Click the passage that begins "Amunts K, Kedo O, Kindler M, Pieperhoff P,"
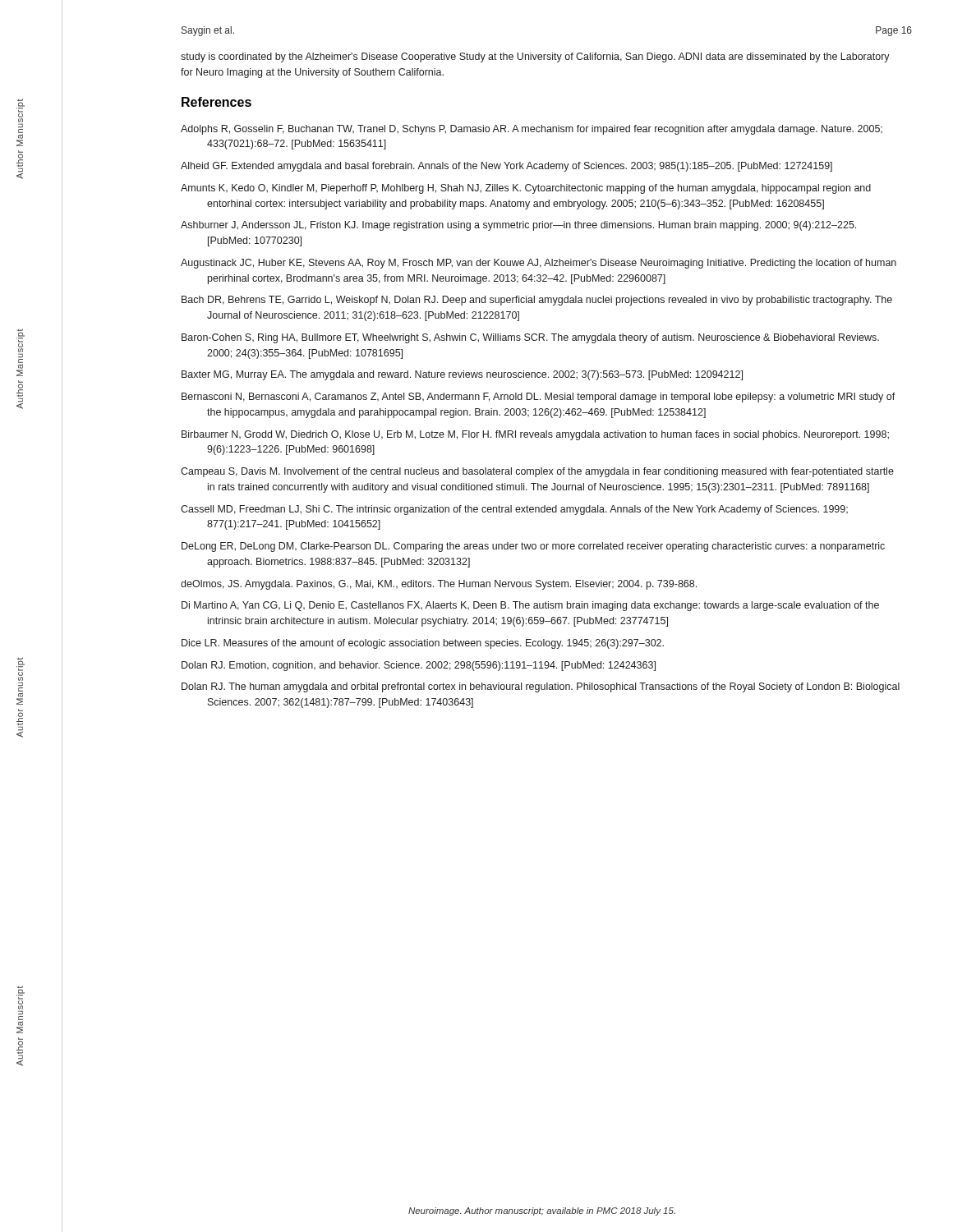953x1232 pixels. coord(526,196)
